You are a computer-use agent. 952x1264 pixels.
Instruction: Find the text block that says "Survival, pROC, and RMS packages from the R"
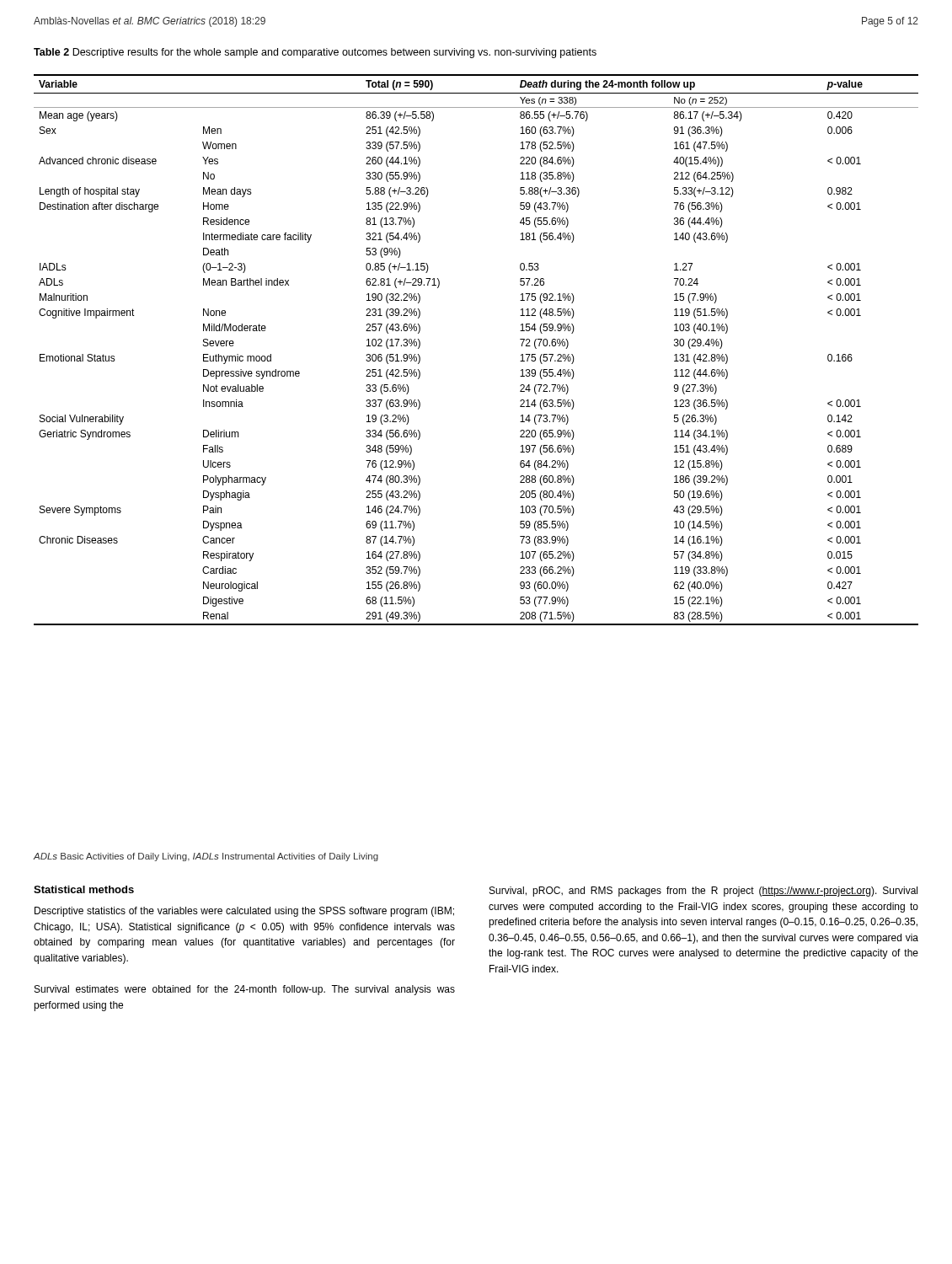pos(703,930)
